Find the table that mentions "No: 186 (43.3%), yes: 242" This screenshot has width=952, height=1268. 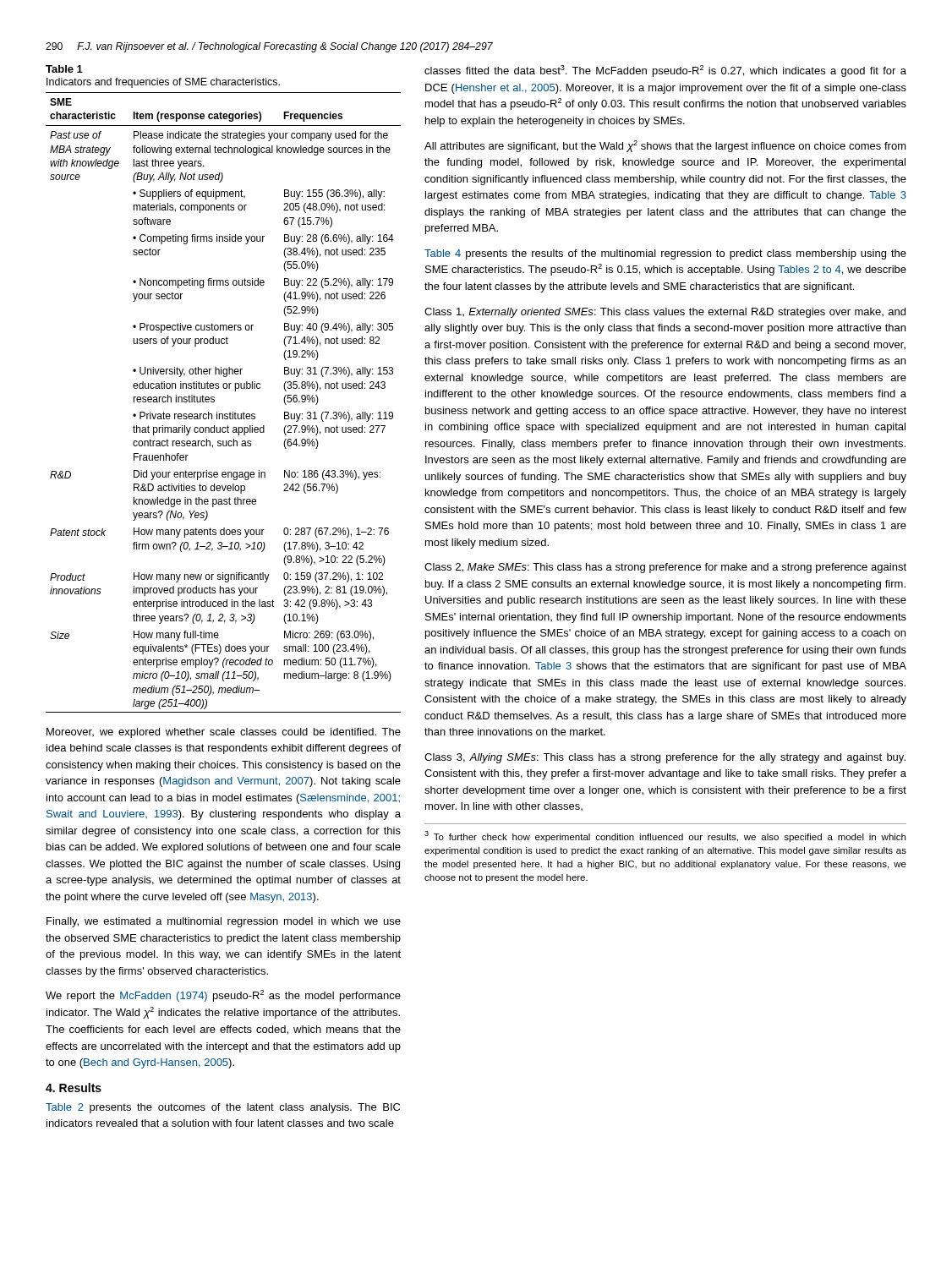pos(223,402)
